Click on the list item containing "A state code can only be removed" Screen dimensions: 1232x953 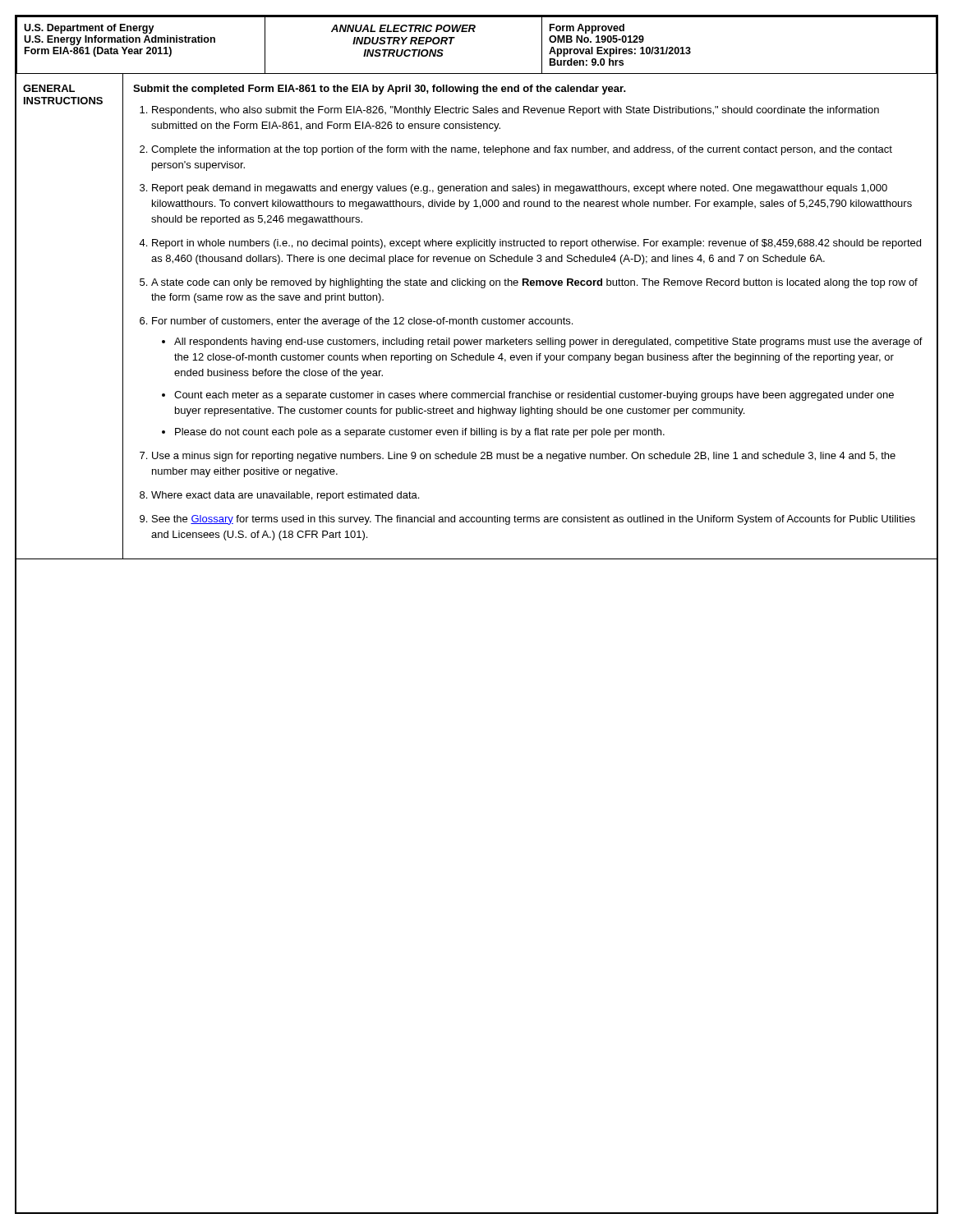pyautogui.click(x=534, y=290)
